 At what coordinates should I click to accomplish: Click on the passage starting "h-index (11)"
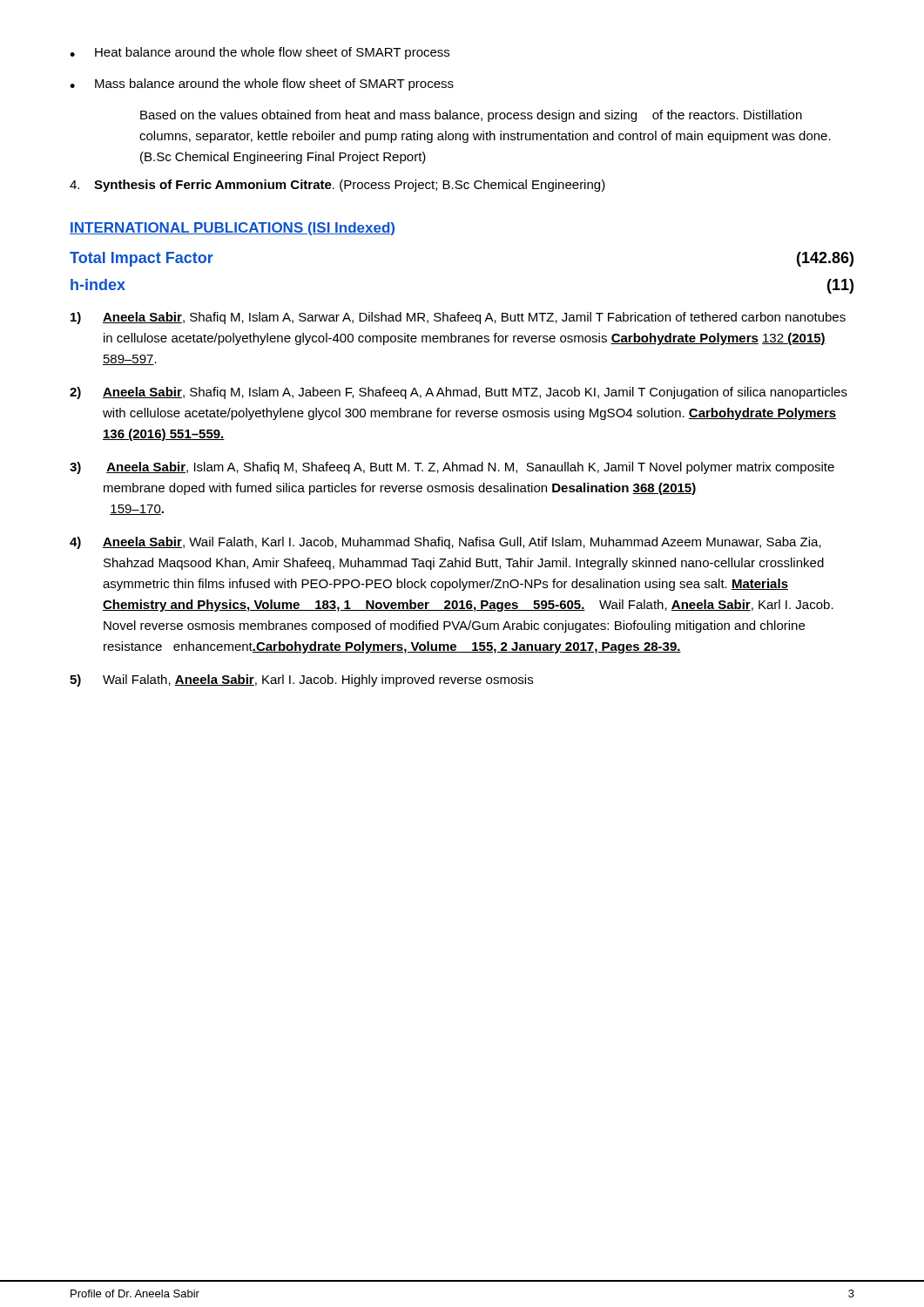coord(92,286)
